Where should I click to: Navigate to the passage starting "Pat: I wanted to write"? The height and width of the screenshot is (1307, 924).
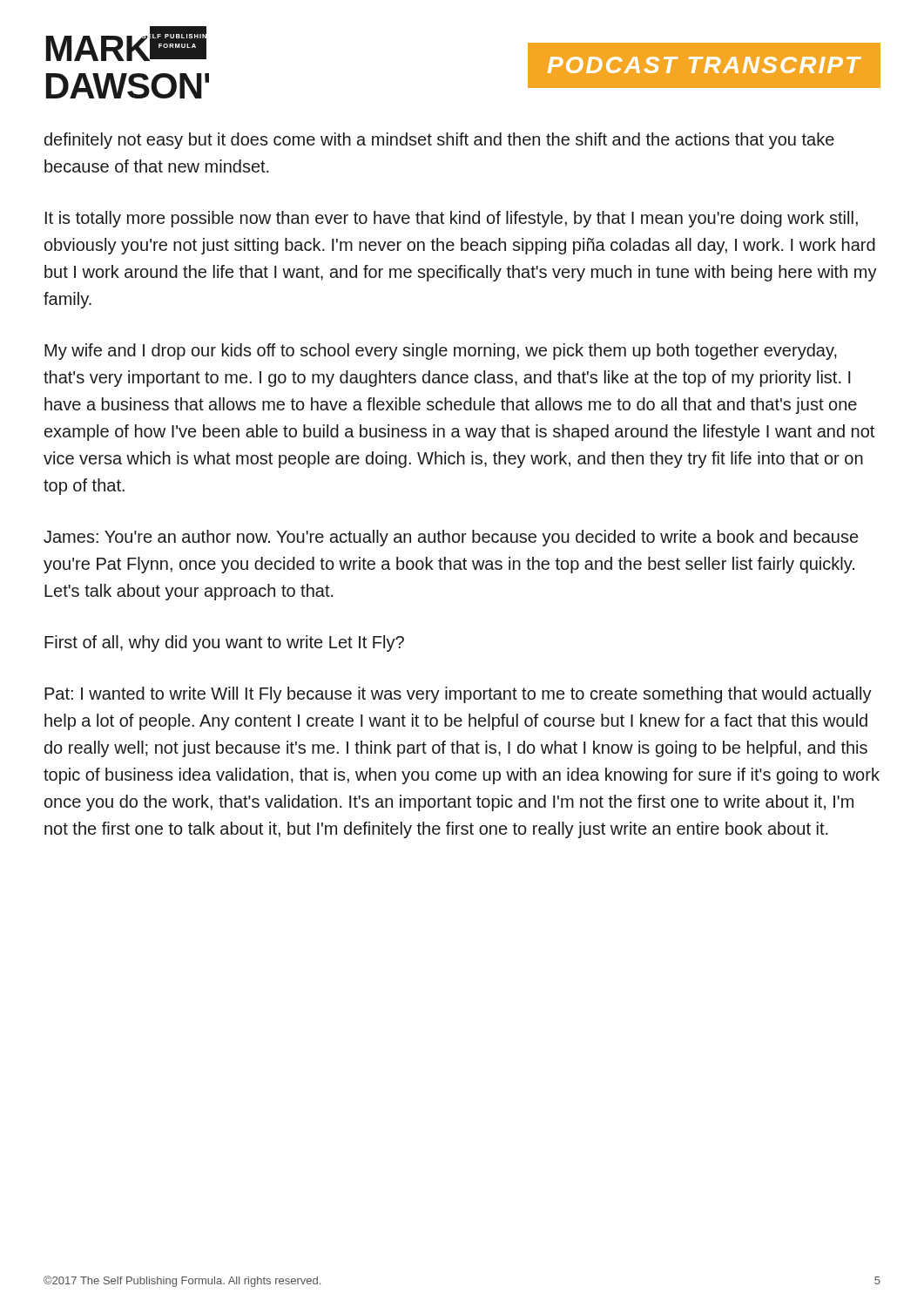pyautogui.click(x=462, y=762)
